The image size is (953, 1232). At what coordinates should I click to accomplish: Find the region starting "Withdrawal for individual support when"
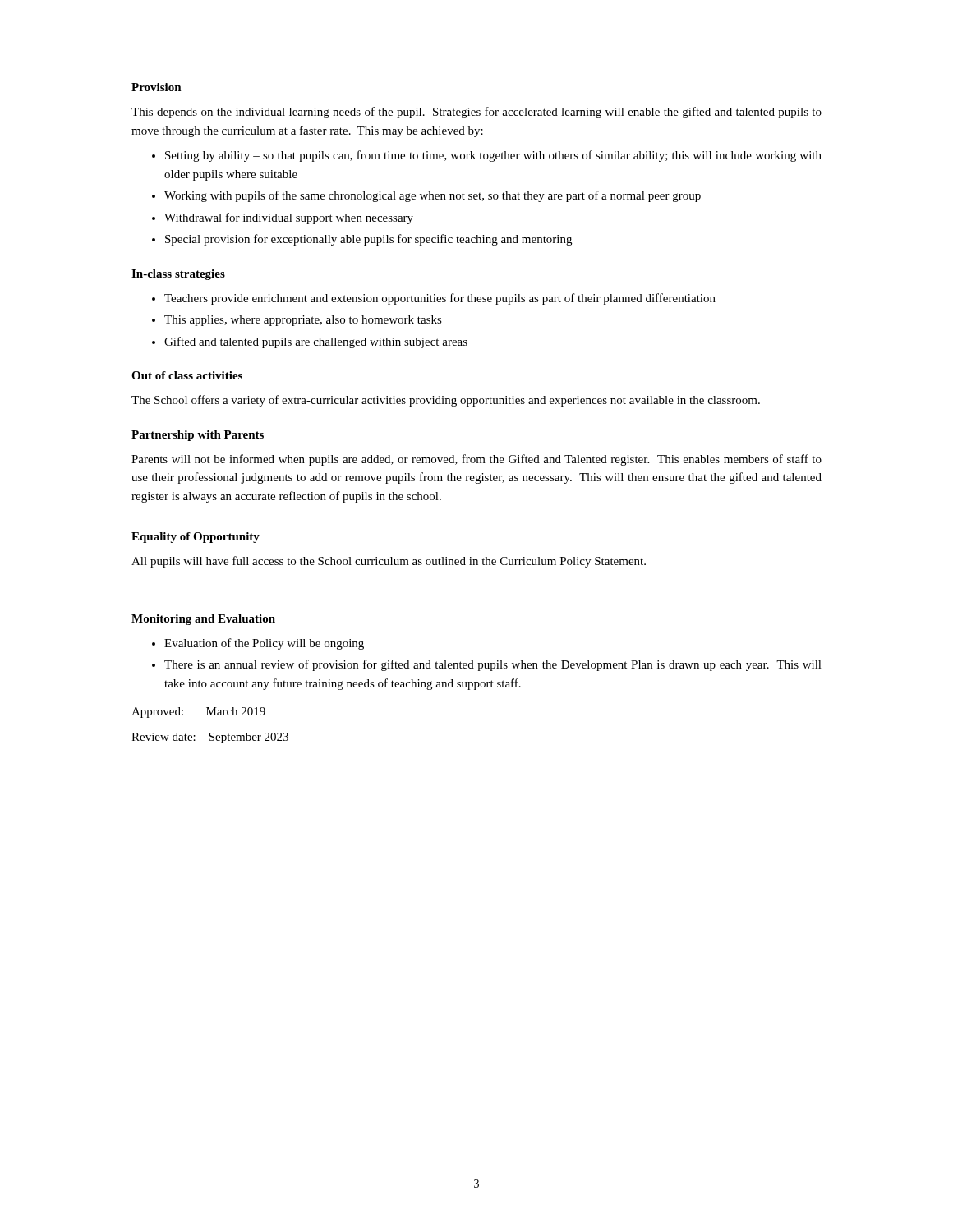[289, 217]
